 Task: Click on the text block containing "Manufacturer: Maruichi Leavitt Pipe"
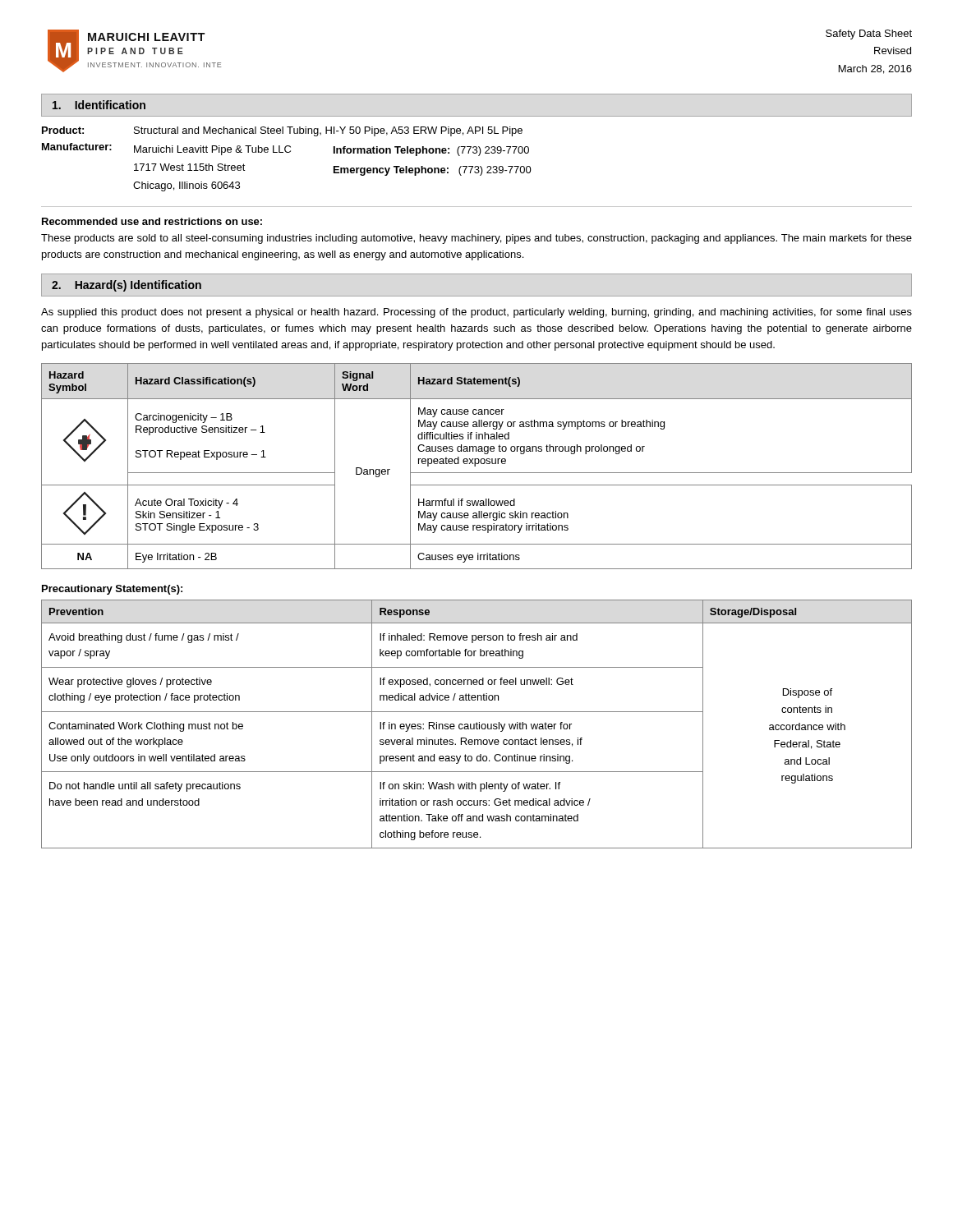coord(285,150)
